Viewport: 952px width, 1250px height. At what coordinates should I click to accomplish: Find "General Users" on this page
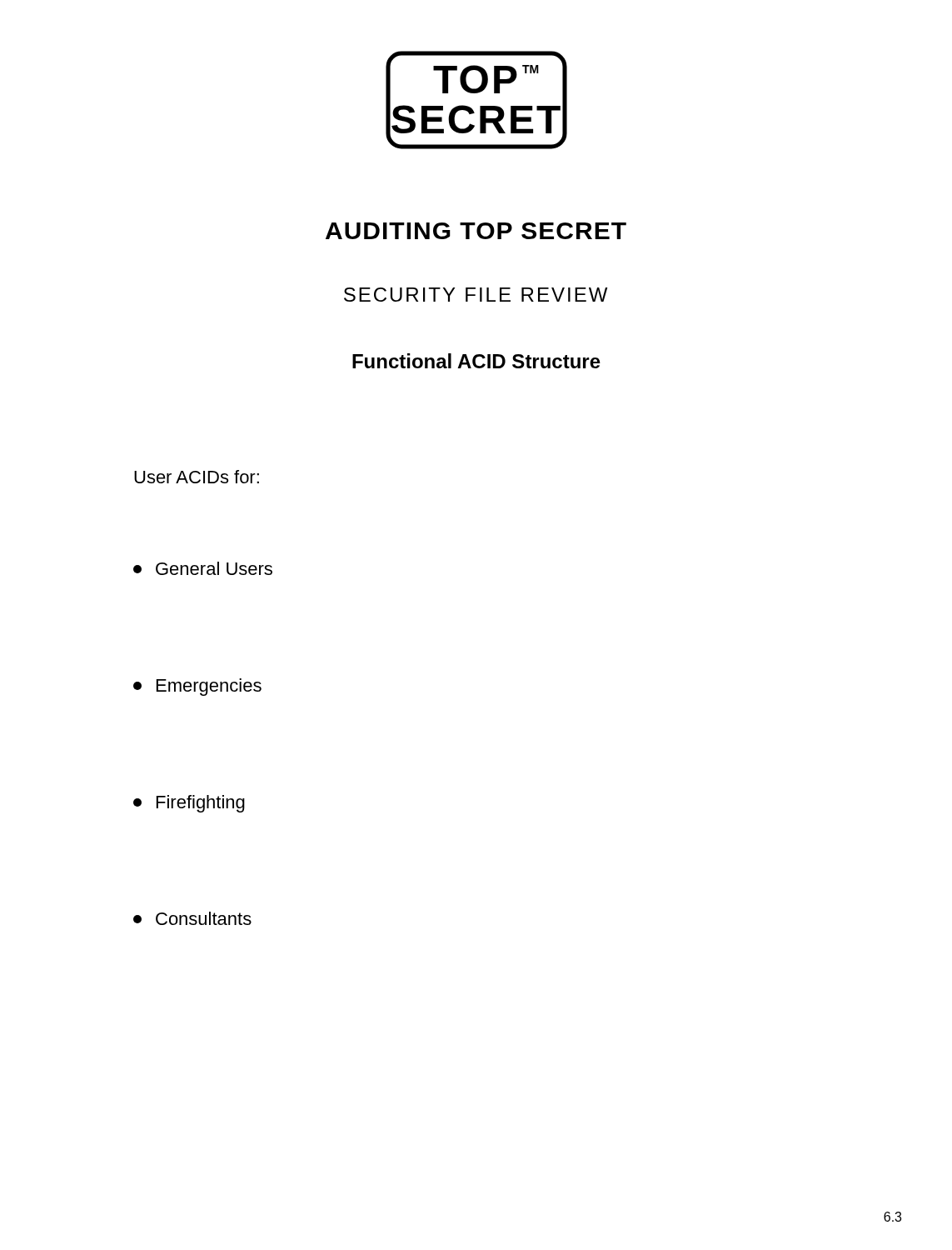203,569
